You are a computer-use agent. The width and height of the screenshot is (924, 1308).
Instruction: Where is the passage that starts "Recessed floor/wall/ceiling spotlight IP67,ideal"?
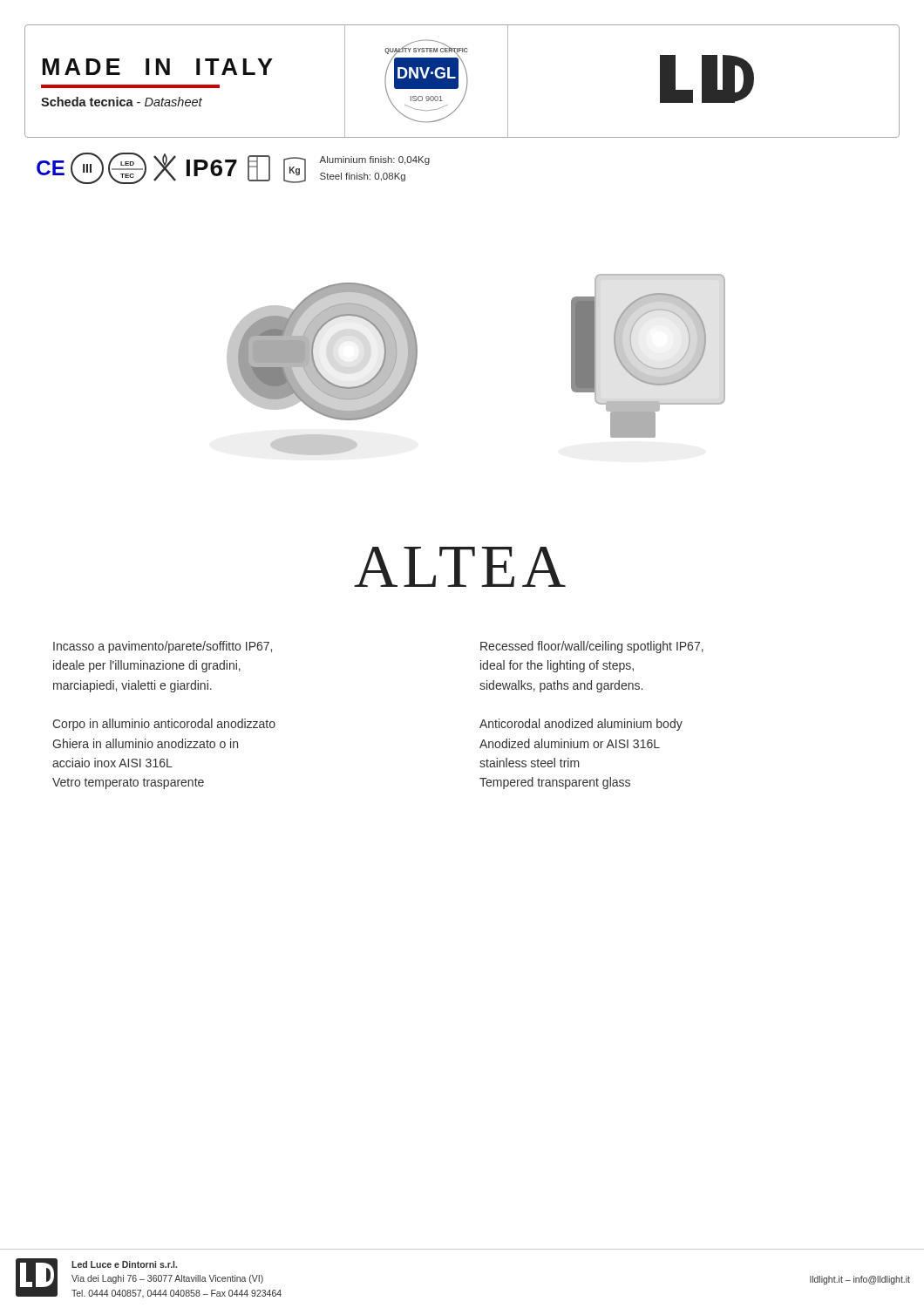pyautogui.click(x=676, y=714)
